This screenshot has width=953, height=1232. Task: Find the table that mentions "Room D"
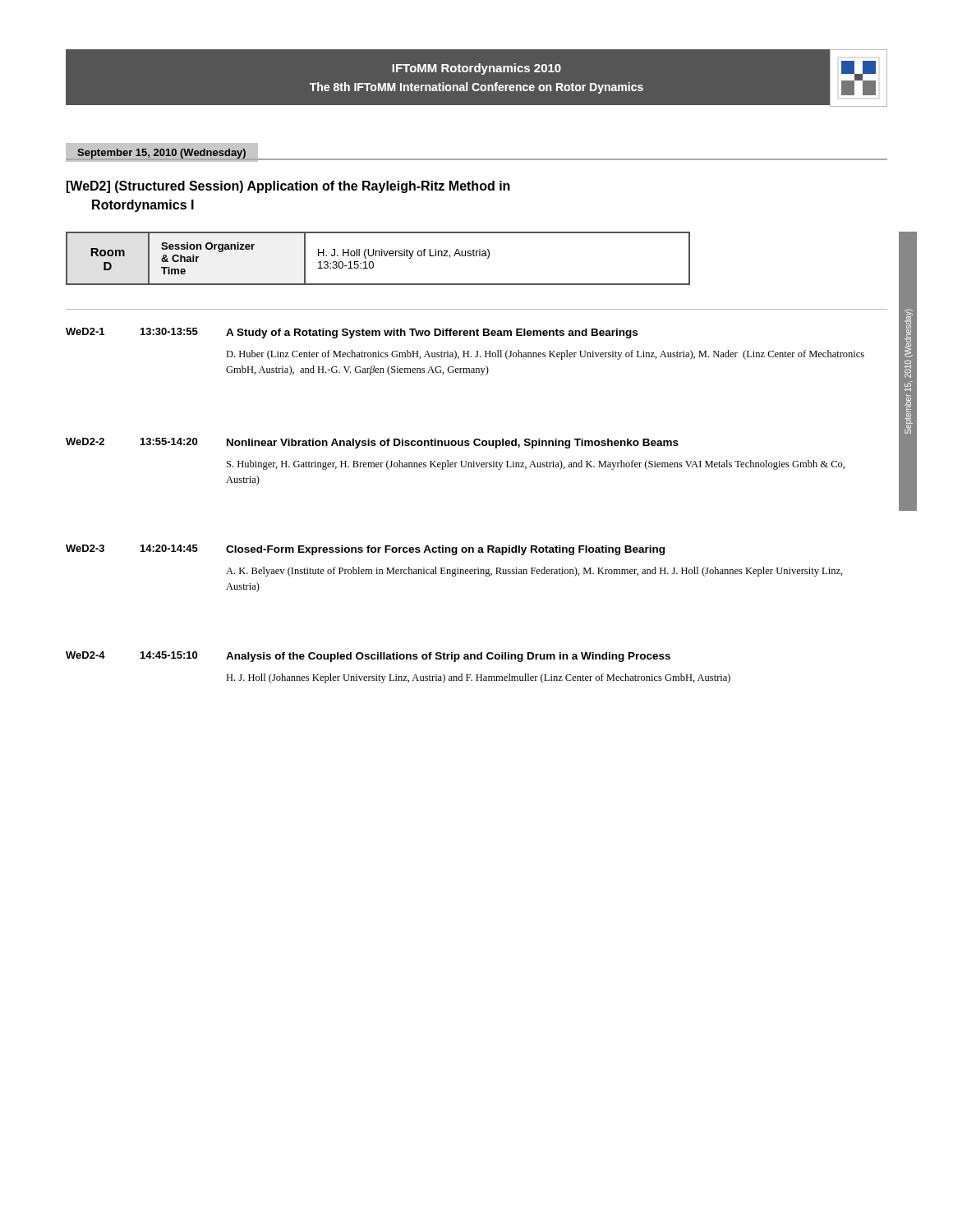[x=378, y=258]
